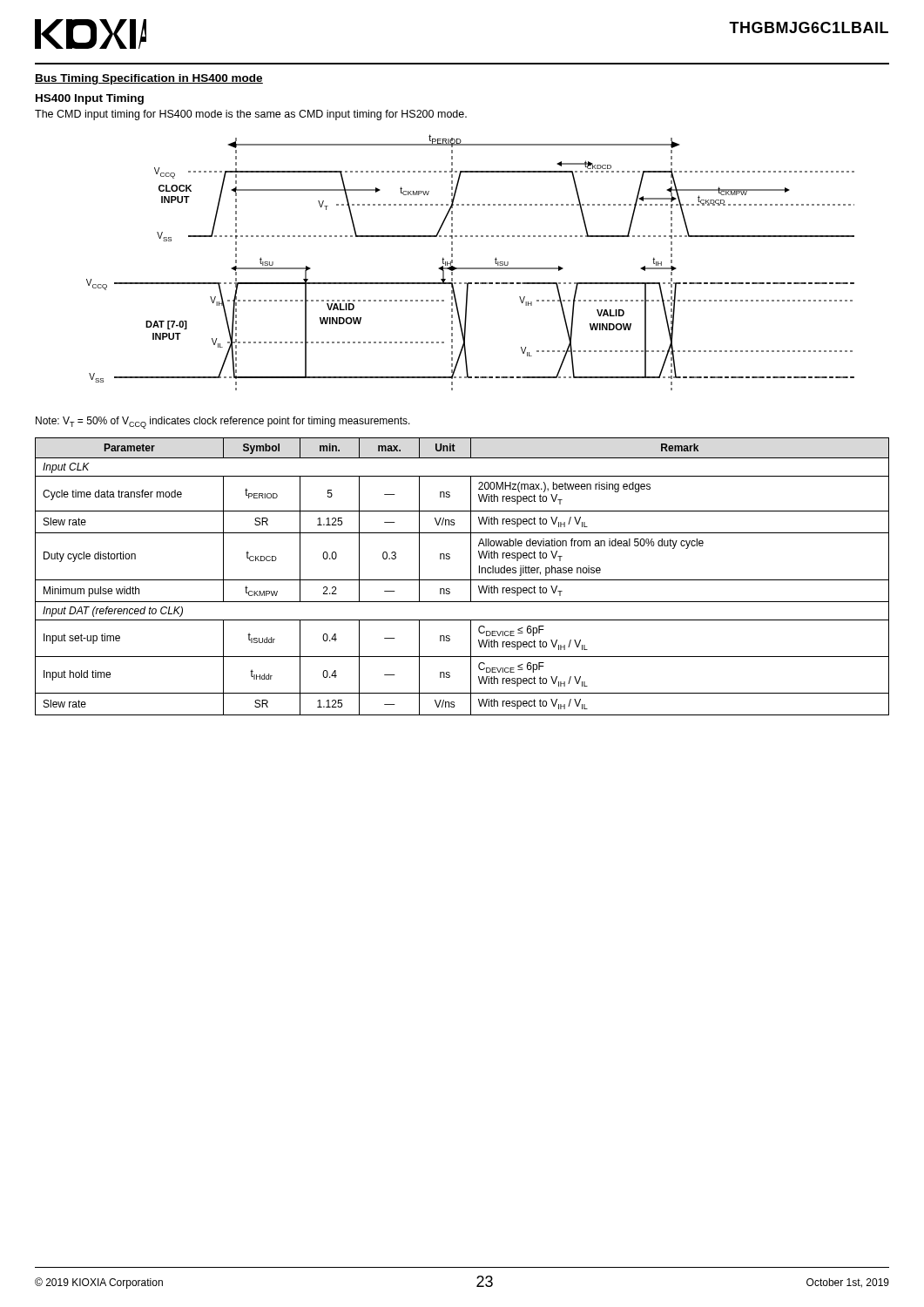Viewport: 924px width, 1307px height.
Task: Locate the caption that reads "Note: VT = 50%"
Action: point(223,422)
